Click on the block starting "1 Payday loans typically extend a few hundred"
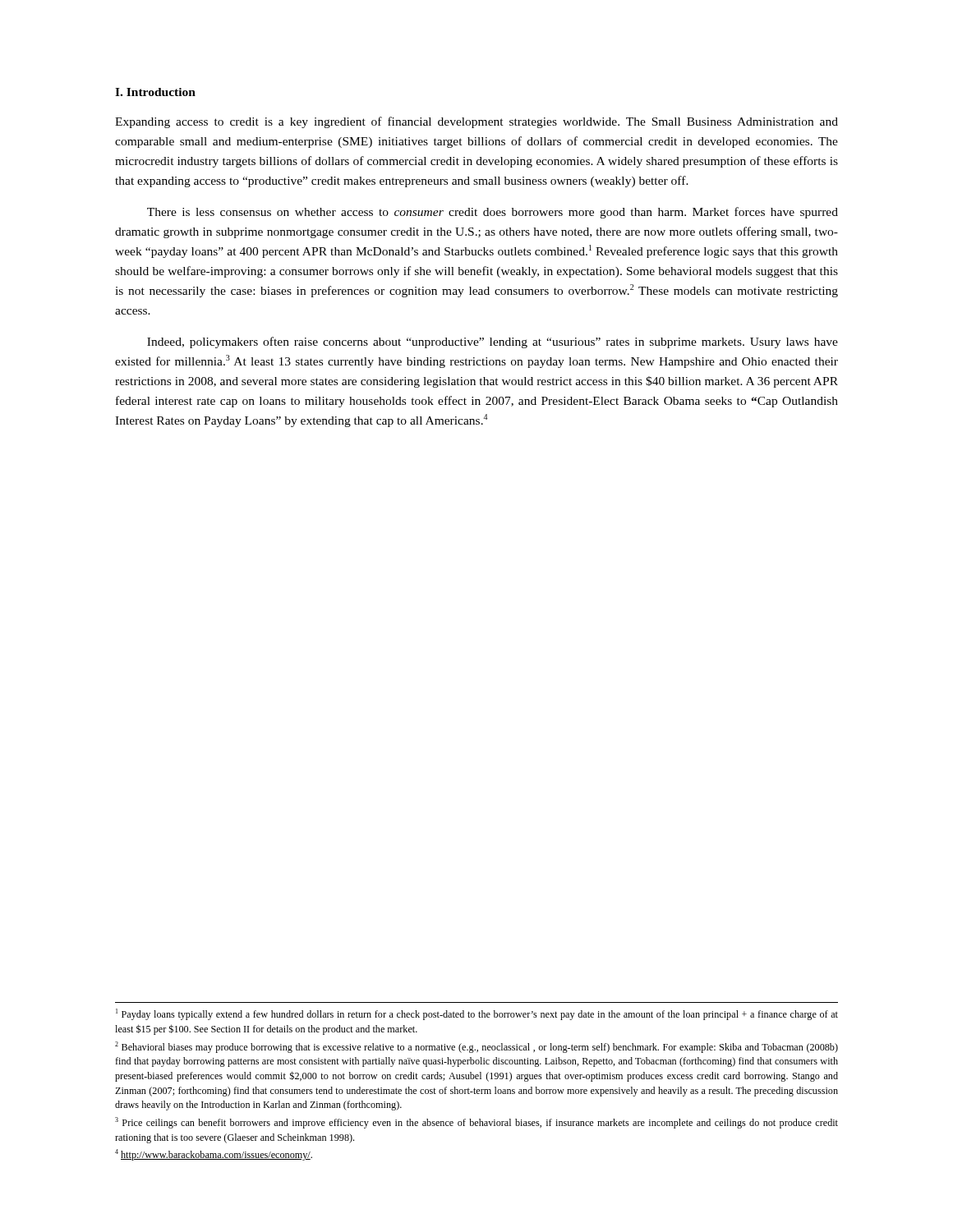This screenshot has width=953, height=1232. click(x=476, y=1021)
